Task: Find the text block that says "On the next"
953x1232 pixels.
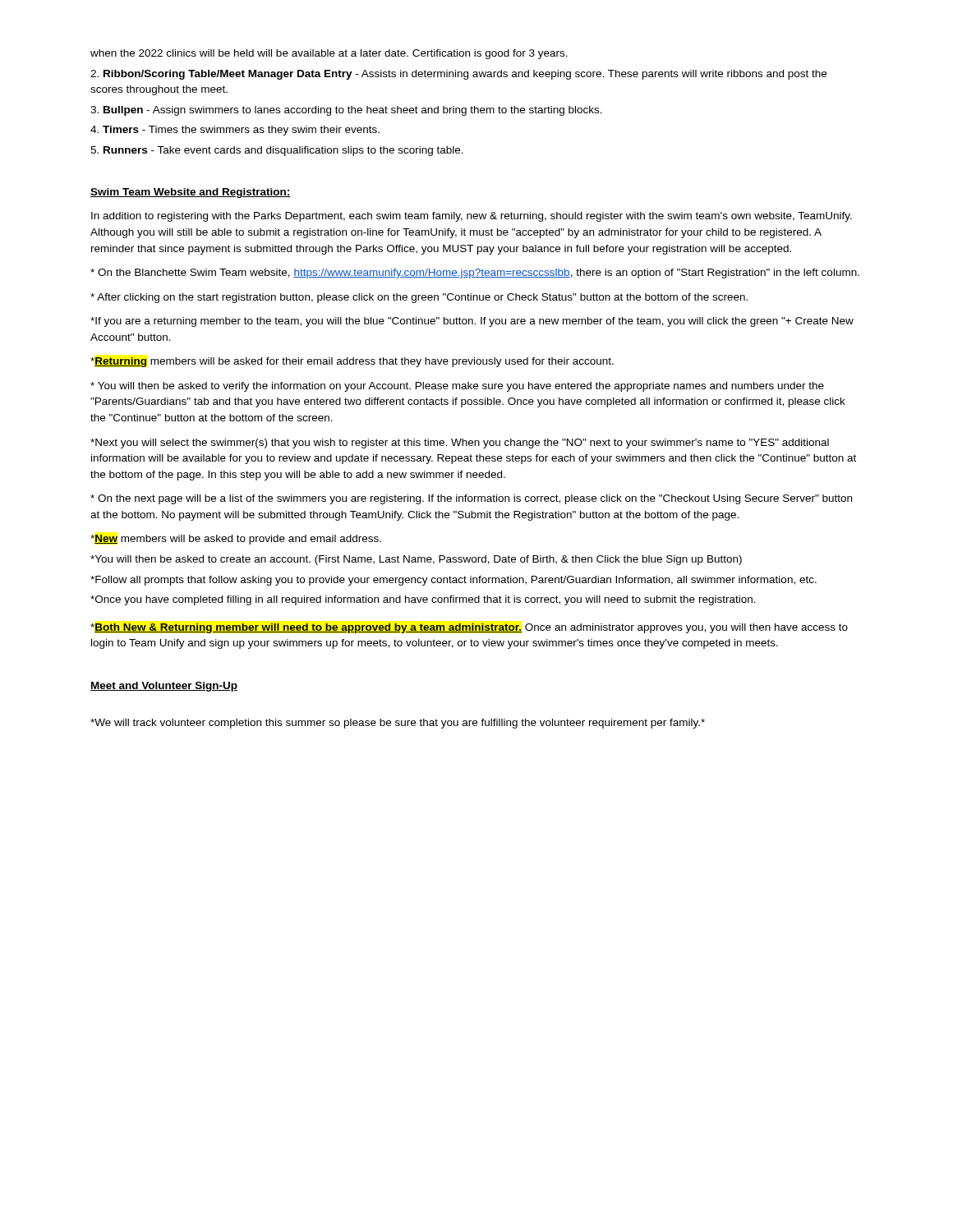Action: [x=476, y=507]
